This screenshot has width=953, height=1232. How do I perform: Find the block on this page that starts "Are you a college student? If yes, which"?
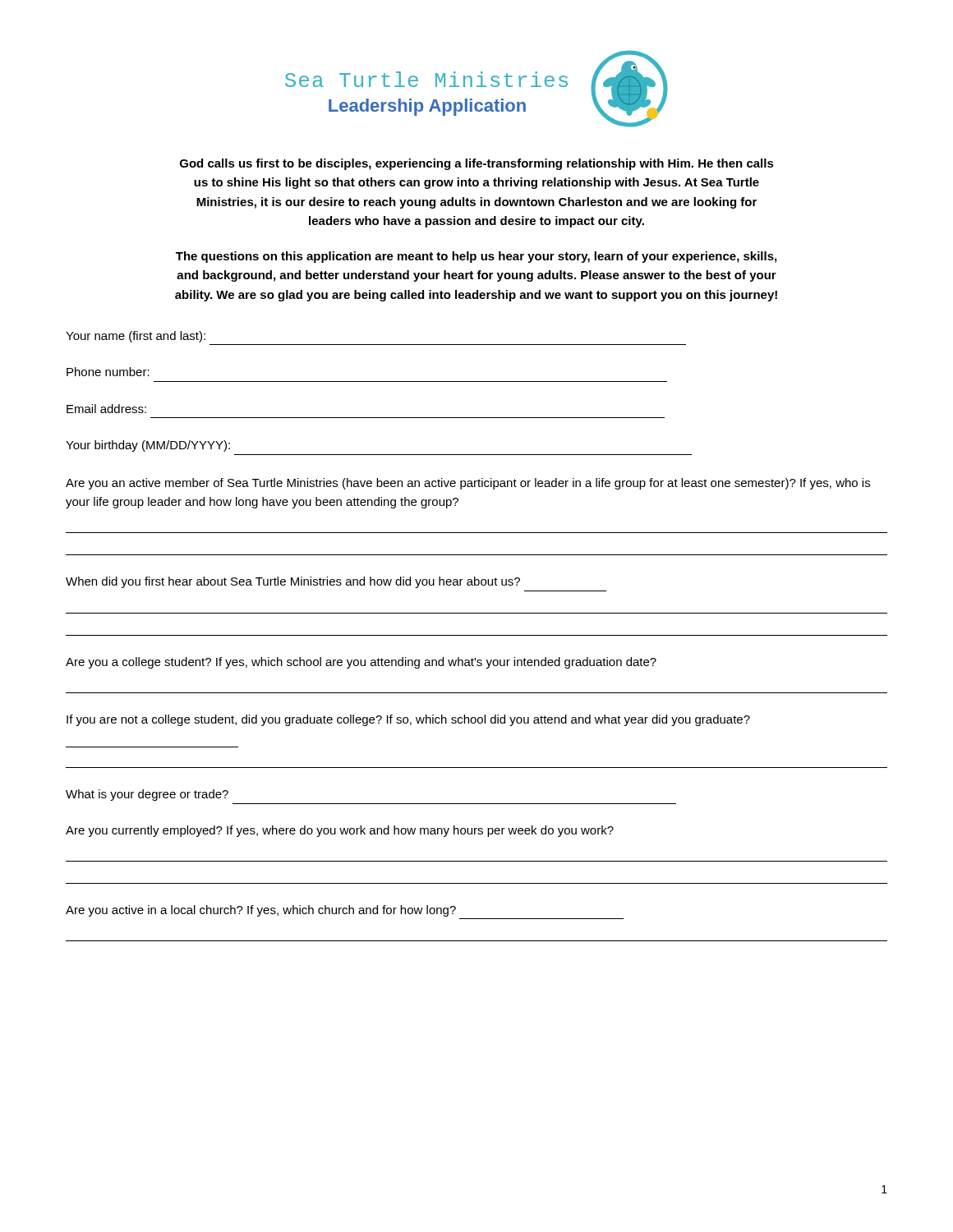[x=476, y=674]
